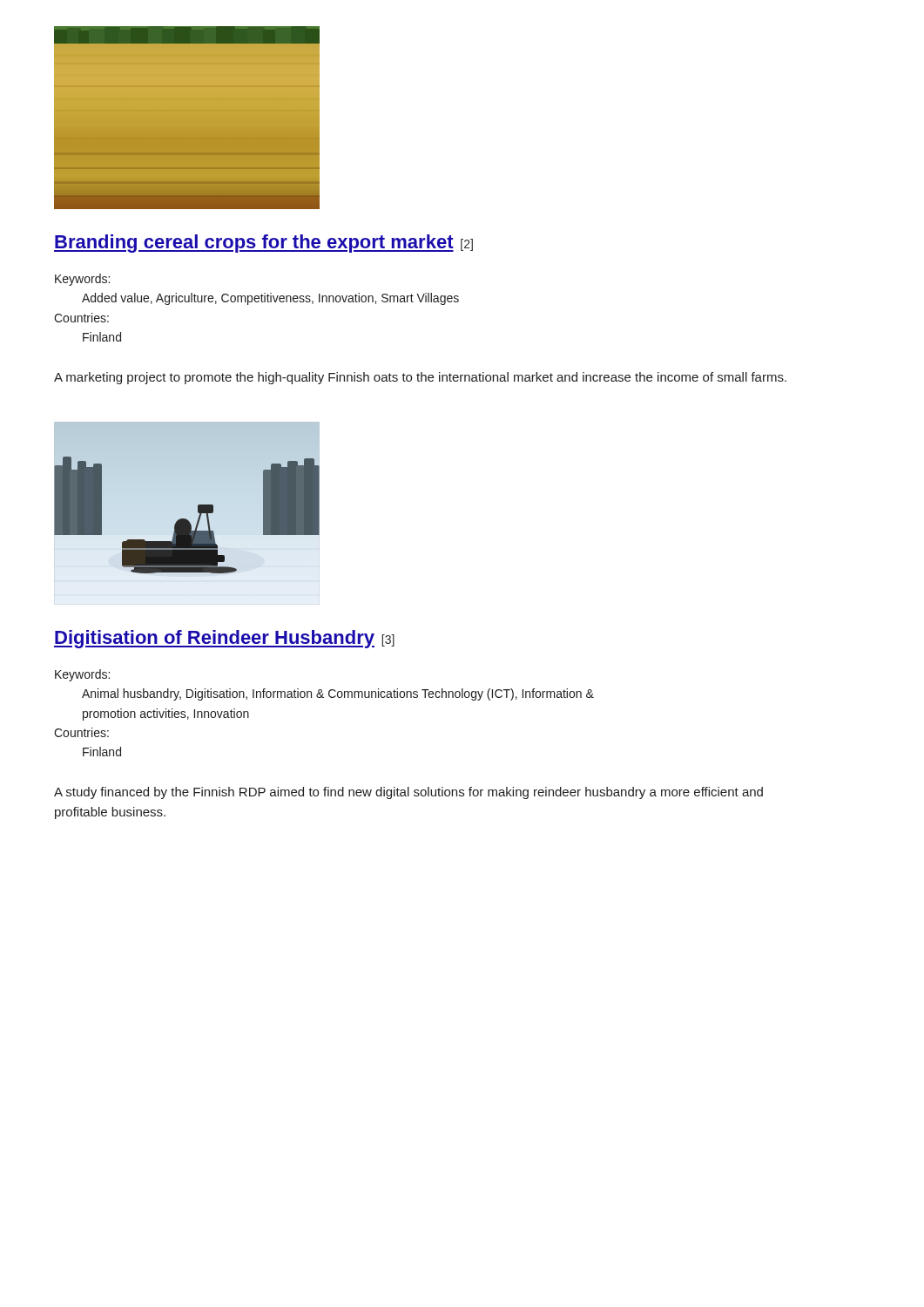Select the text block with the text "Keywords: Animal husbandry, Digitisation, Information & Communications Technology"
Viewport: 924px width, 1307px height.
(x=82, y=675)
